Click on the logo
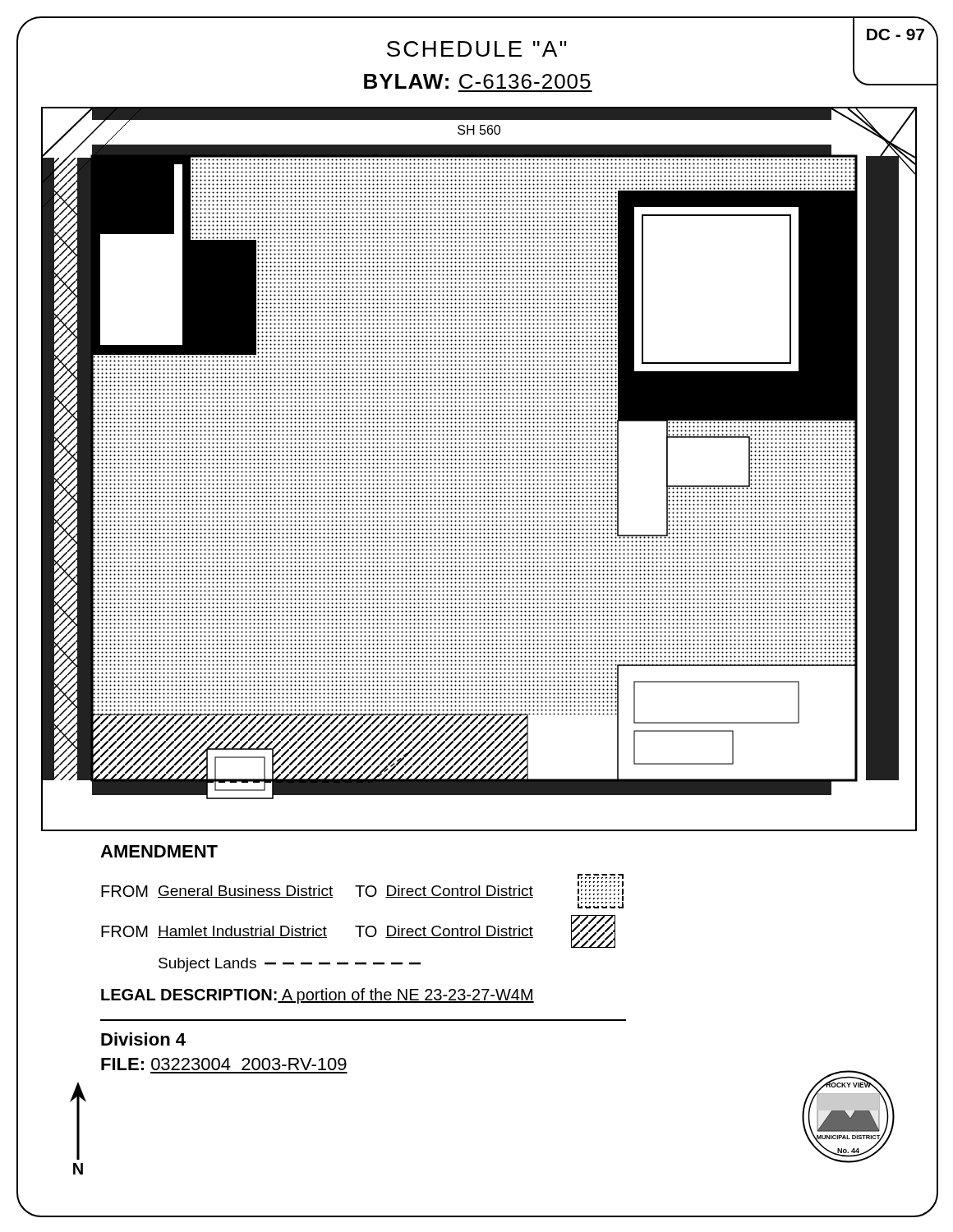The width and height of the screenshot is (953, 1232). click(848, 1117)
